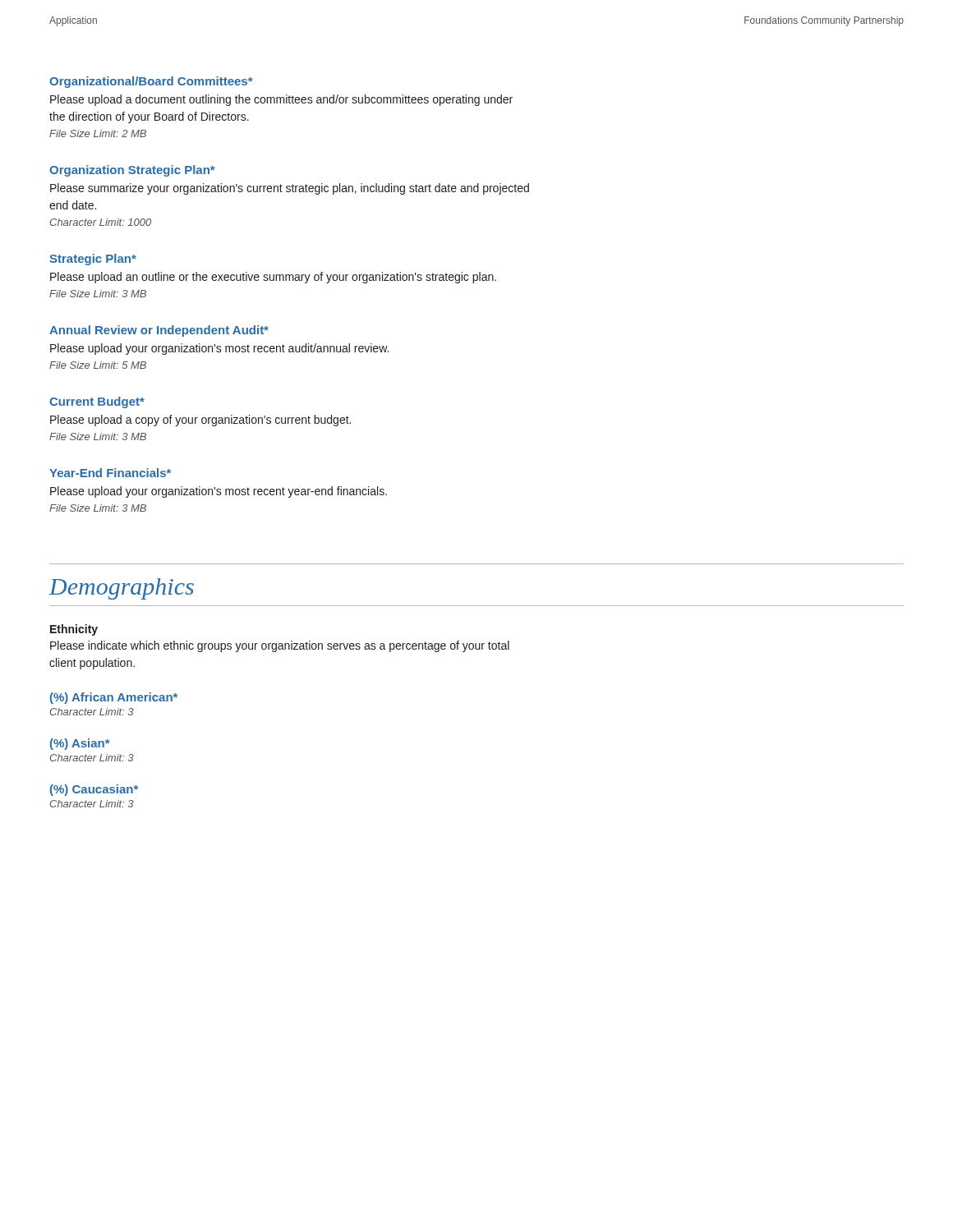Viewport: 953px width, 1232px height.
Task: Click where it says "Annual Review or Independent Audit*"
Action: point(159,330)
